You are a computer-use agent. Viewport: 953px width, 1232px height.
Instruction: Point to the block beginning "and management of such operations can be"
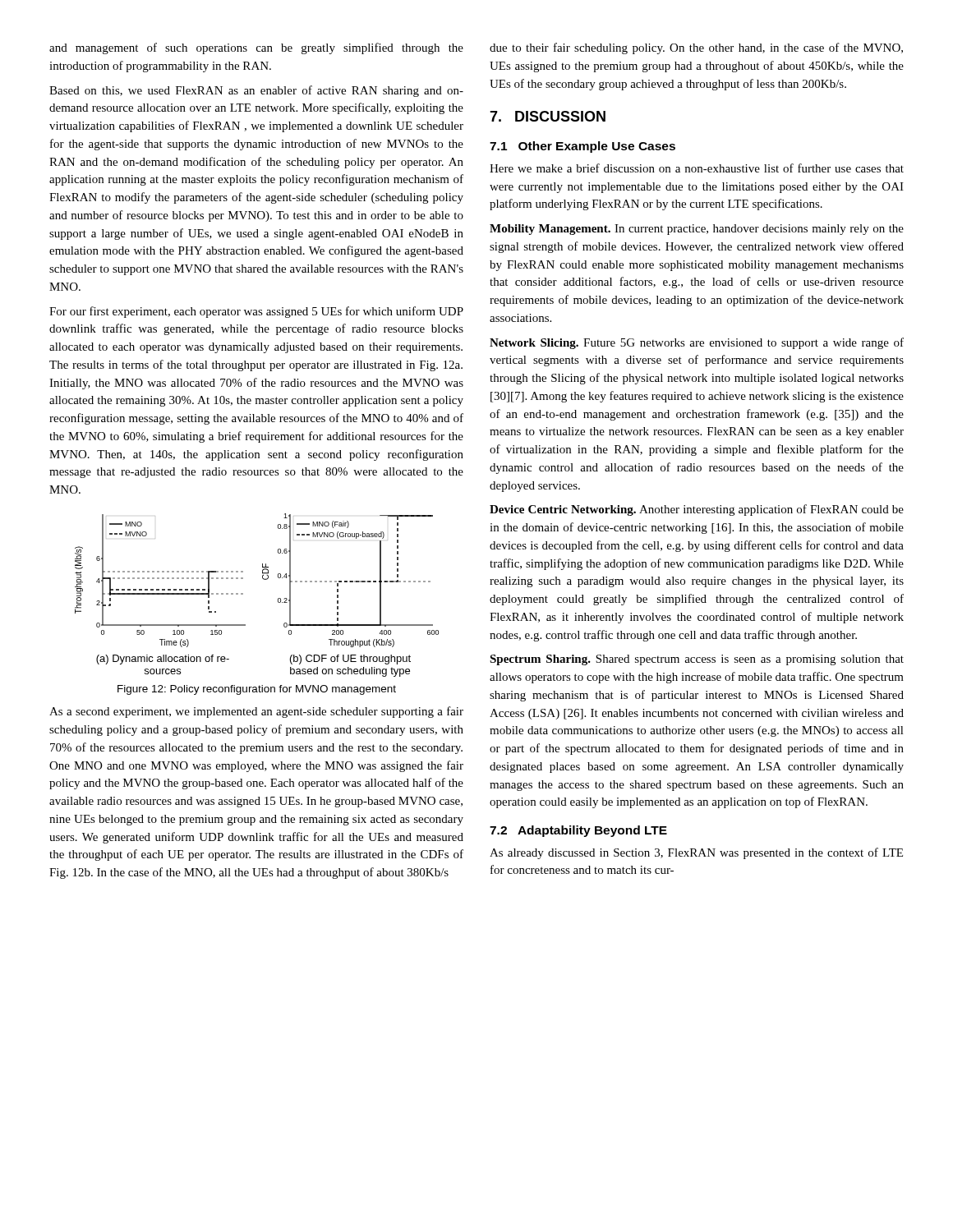pos(256,269)
